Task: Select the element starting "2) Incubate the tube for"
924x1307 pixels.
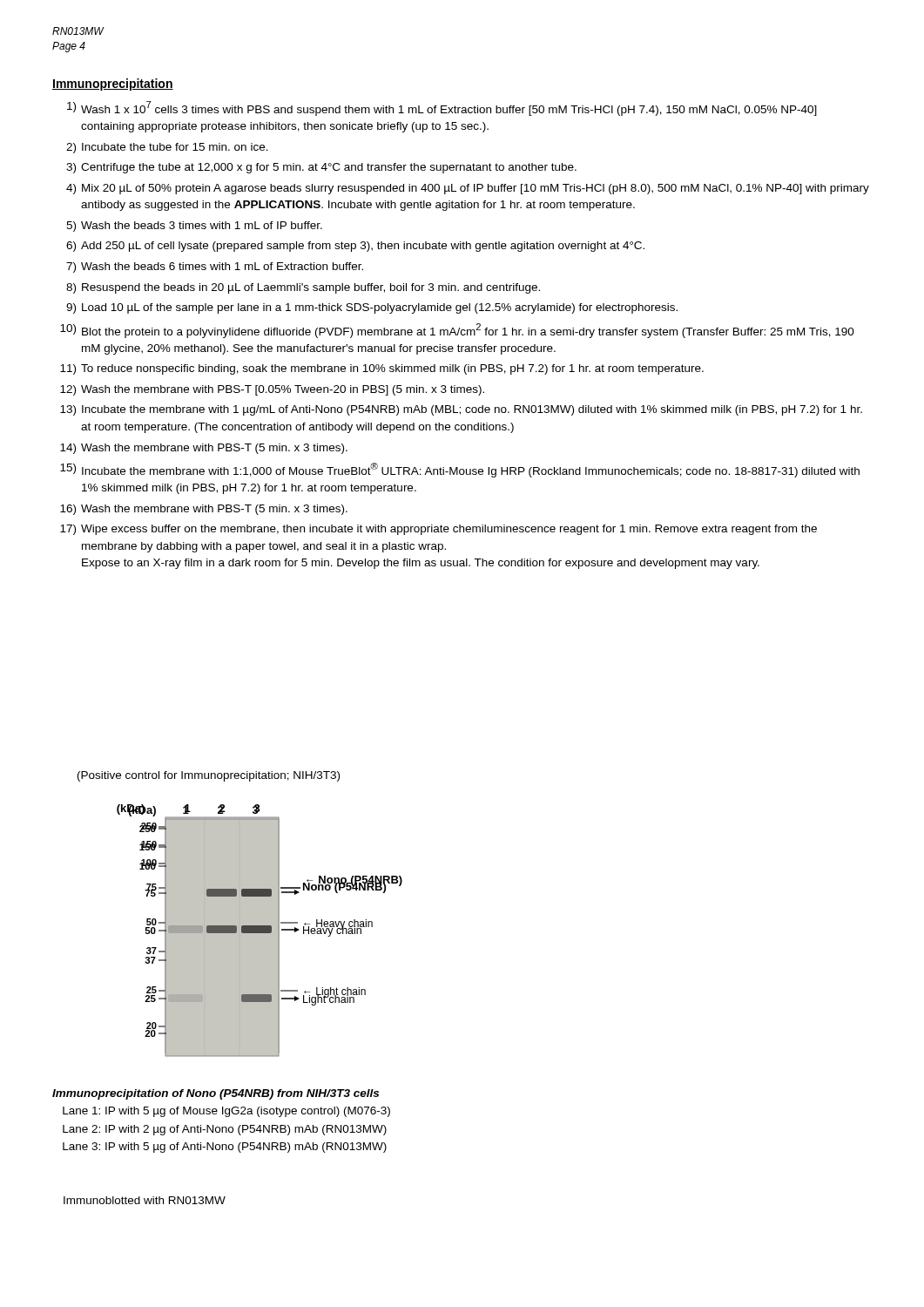Action: click(x=160, y=147)
